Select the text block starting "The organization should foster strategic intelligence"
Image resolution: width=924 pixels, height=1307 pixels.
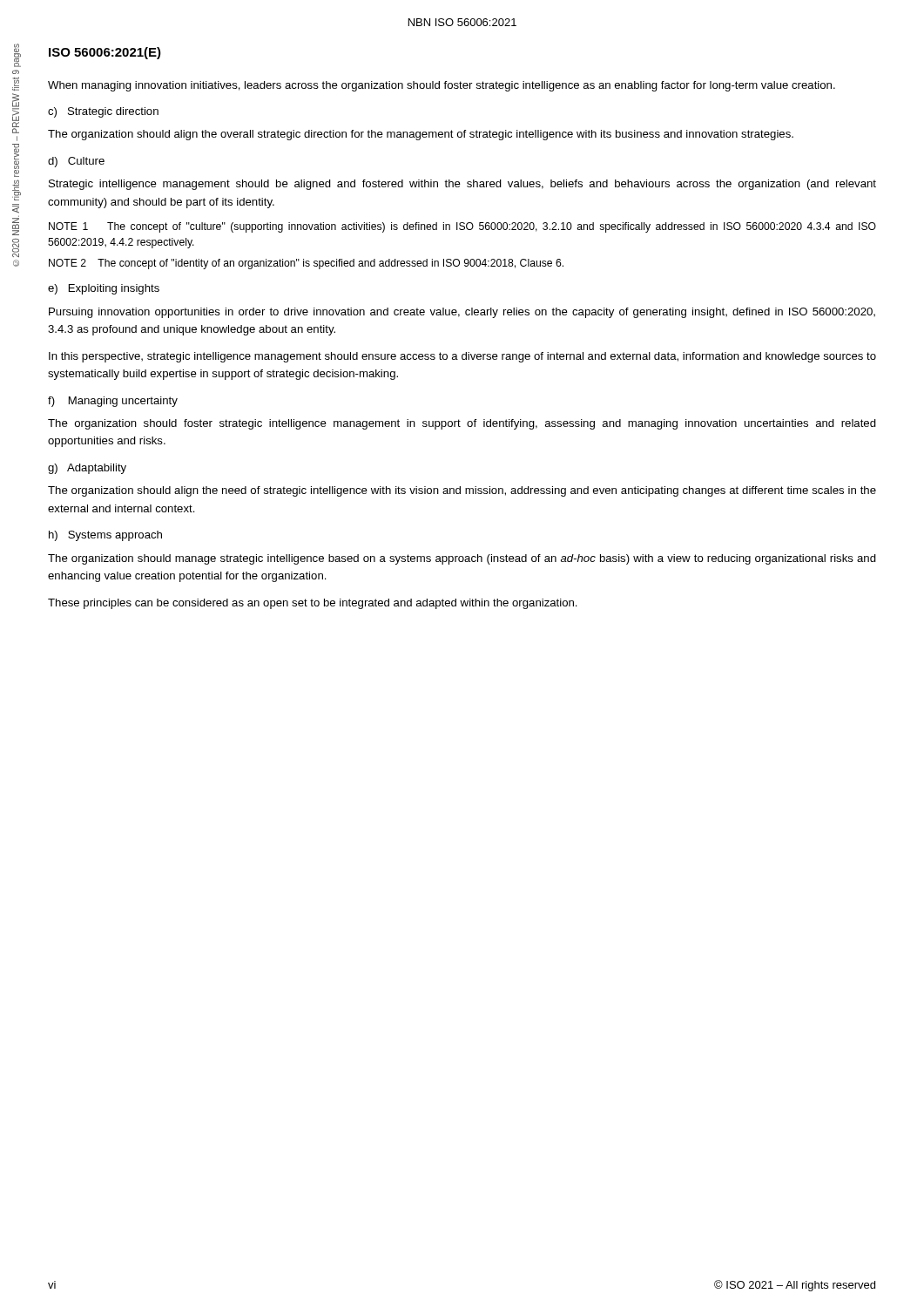(462, 432)
